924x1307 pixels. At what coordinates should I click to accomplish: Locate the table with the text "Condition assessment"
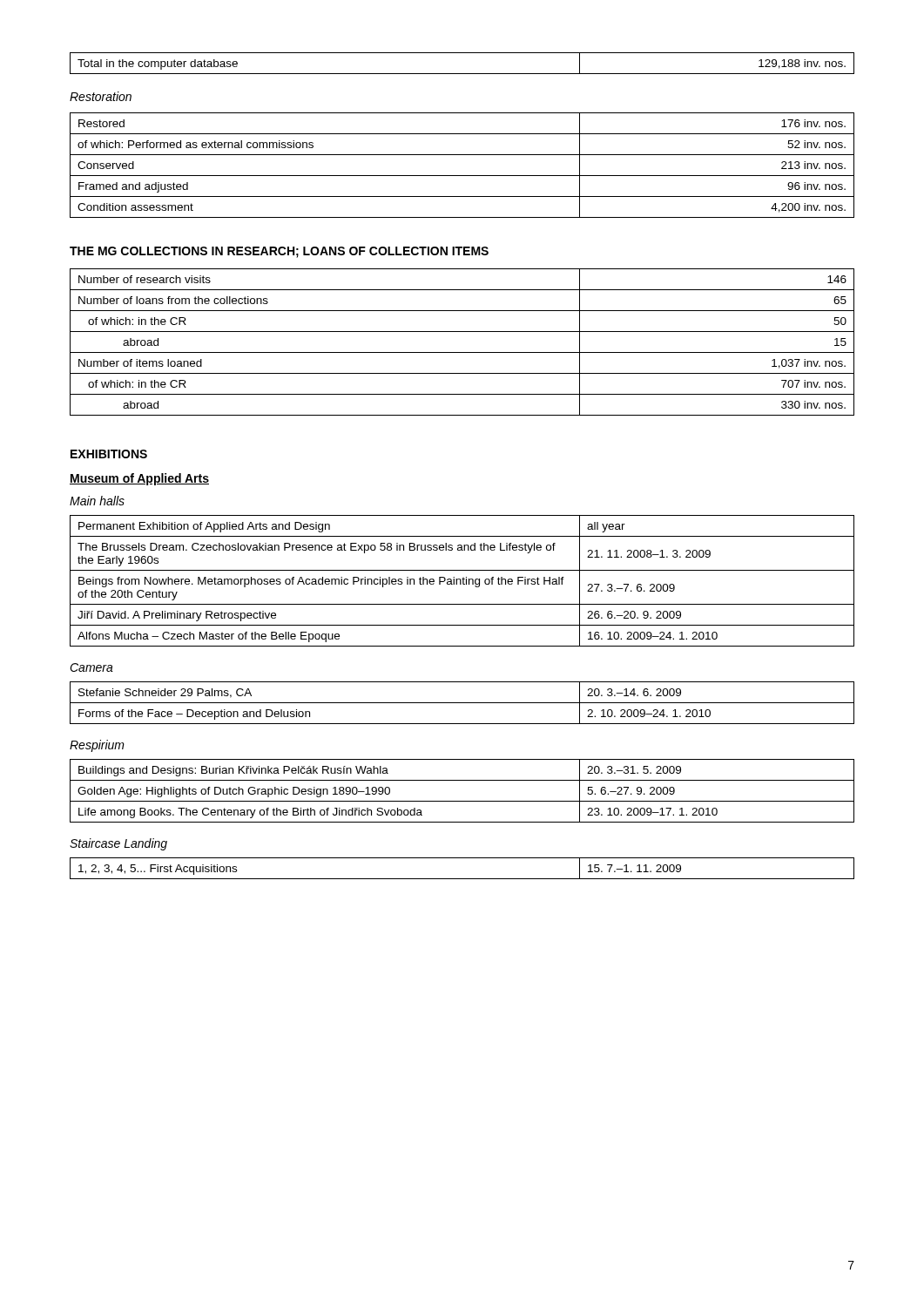tap(462, 165)
